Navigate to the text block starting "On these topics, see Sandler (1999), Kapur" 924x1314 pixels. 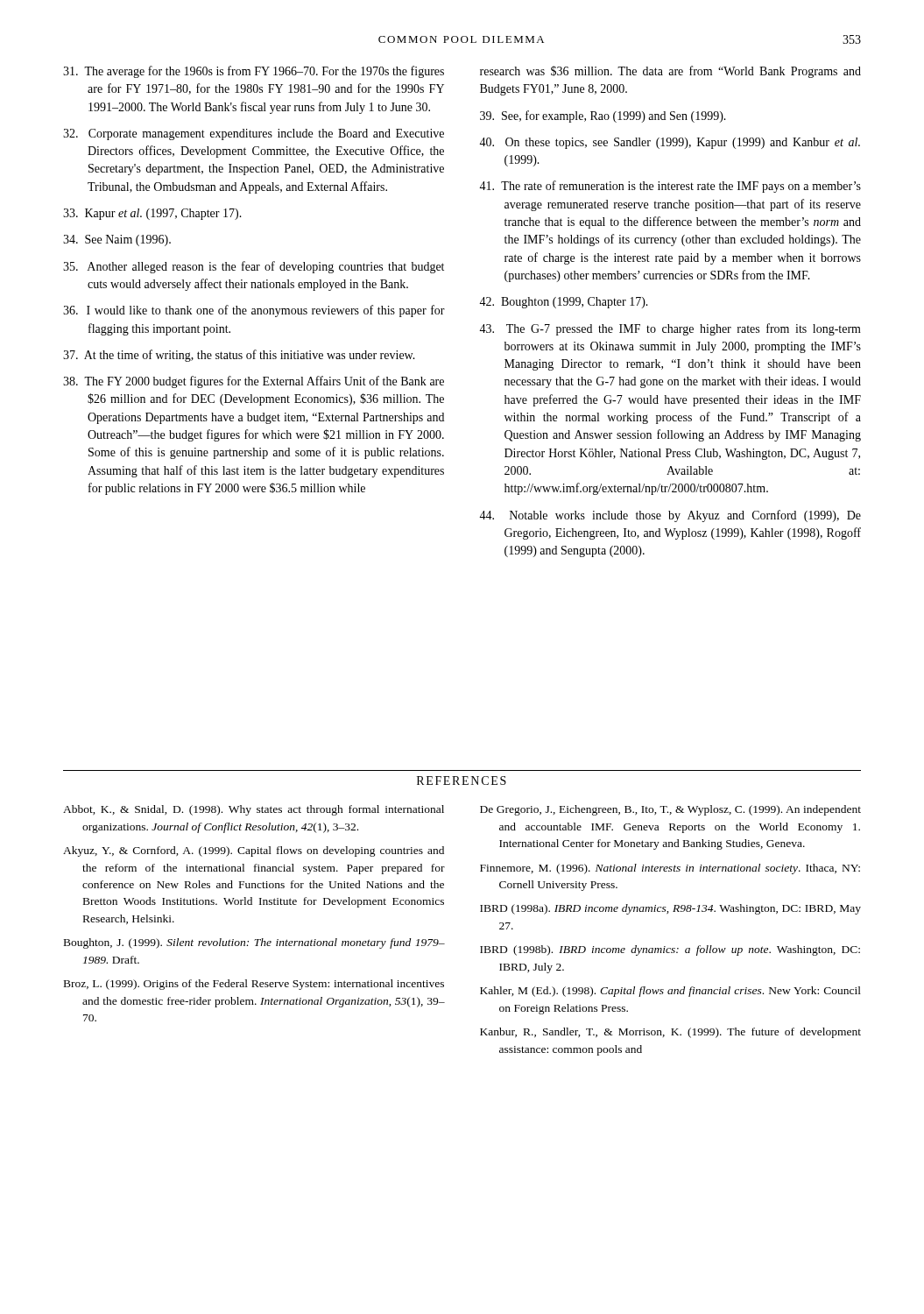pos(670,152)
